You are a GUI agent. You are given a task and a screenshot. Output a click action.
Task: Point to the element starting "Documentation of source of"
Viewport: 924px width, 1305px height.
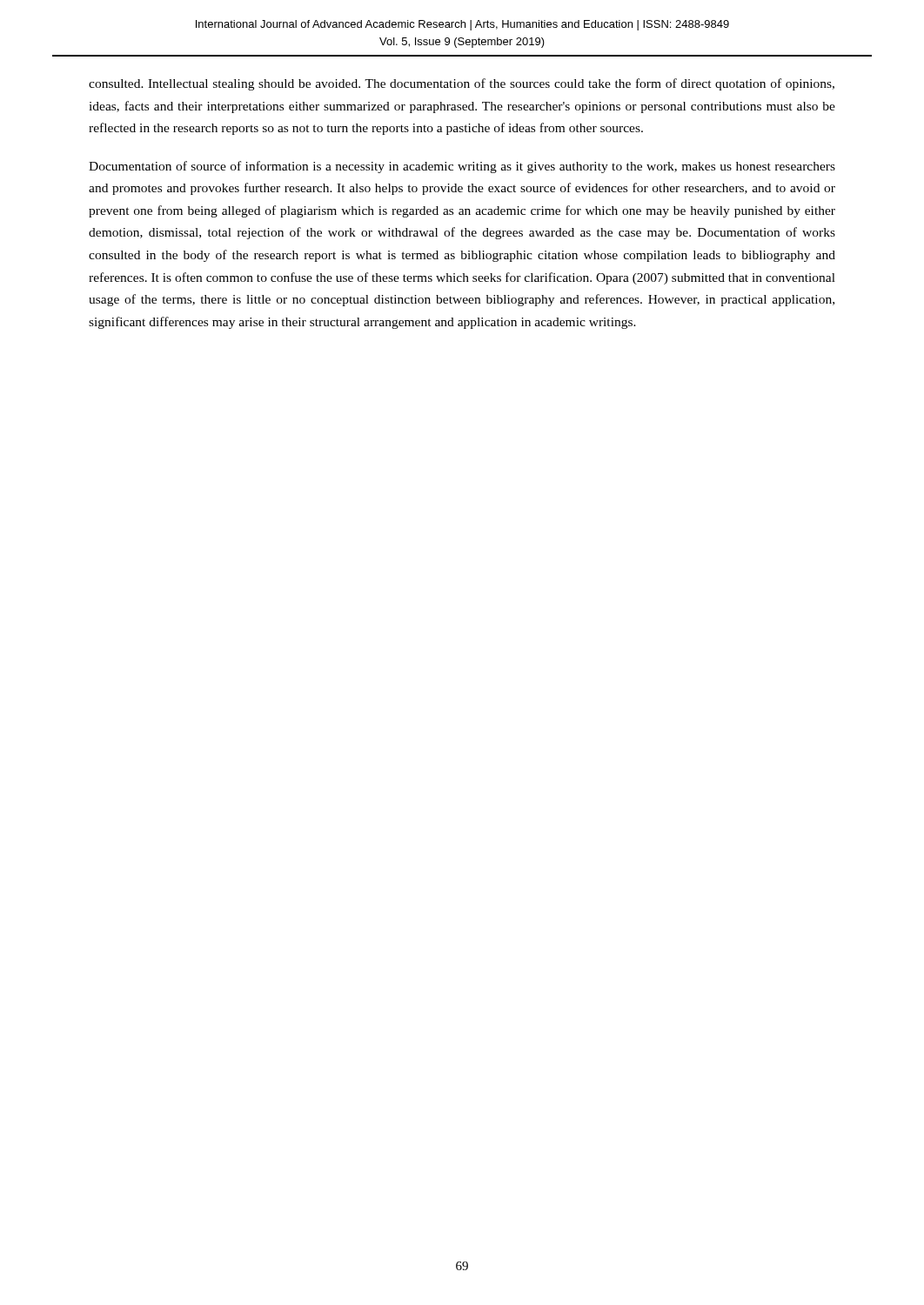point(462,243)
